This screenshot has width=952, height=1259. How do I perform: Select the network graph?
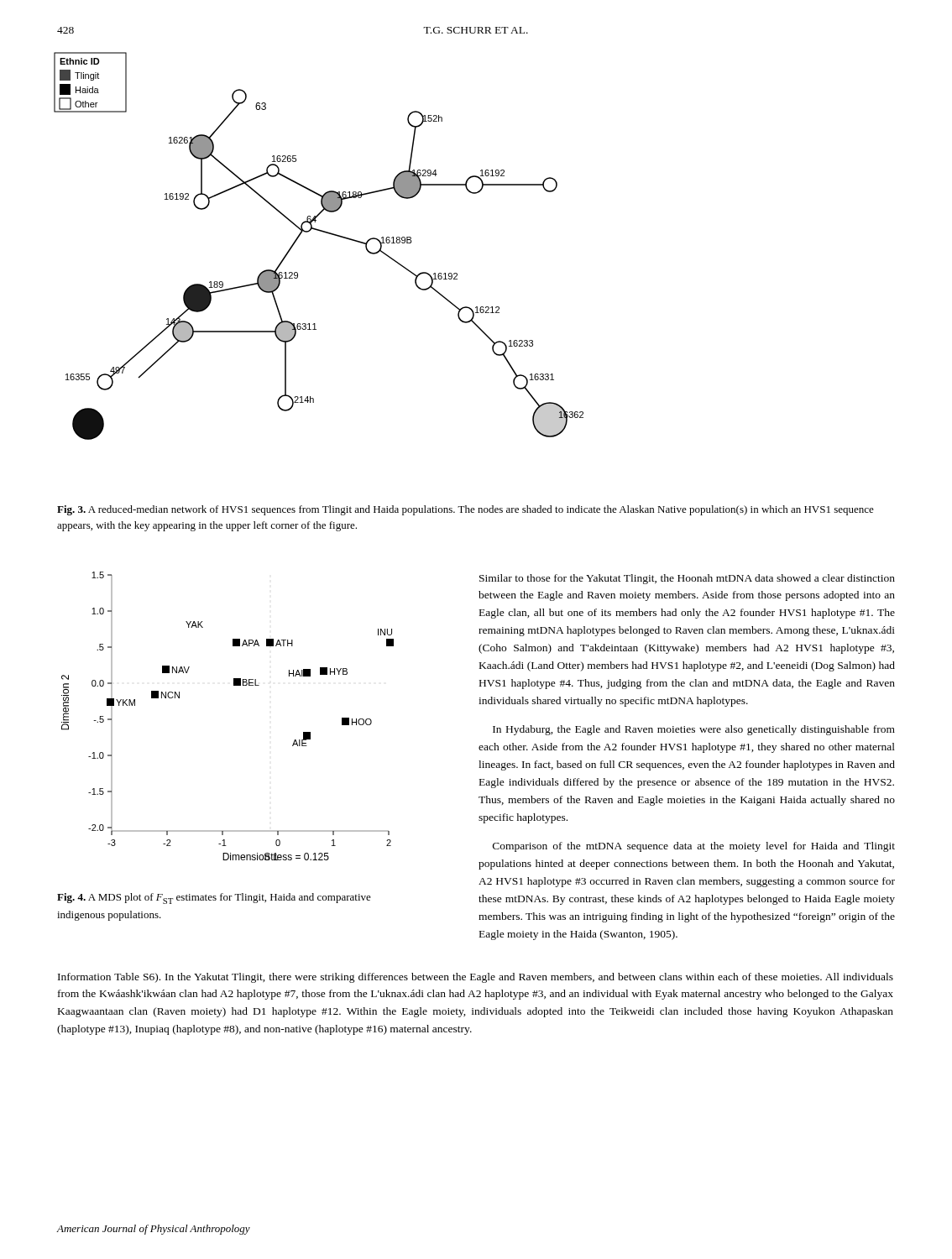[323, 269]
